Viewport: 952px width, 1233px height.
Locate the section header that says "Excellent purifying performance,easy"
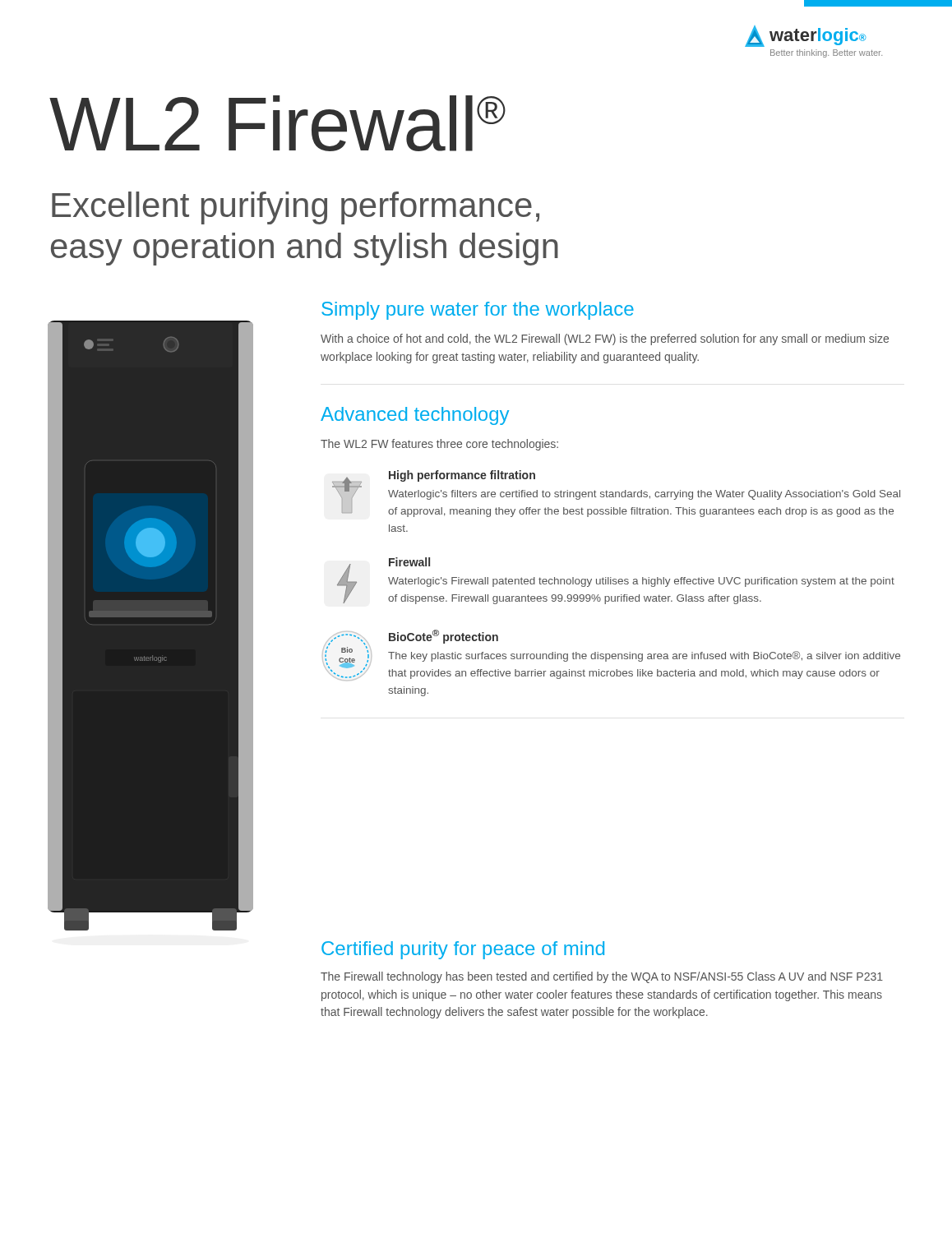click(419, 226)
